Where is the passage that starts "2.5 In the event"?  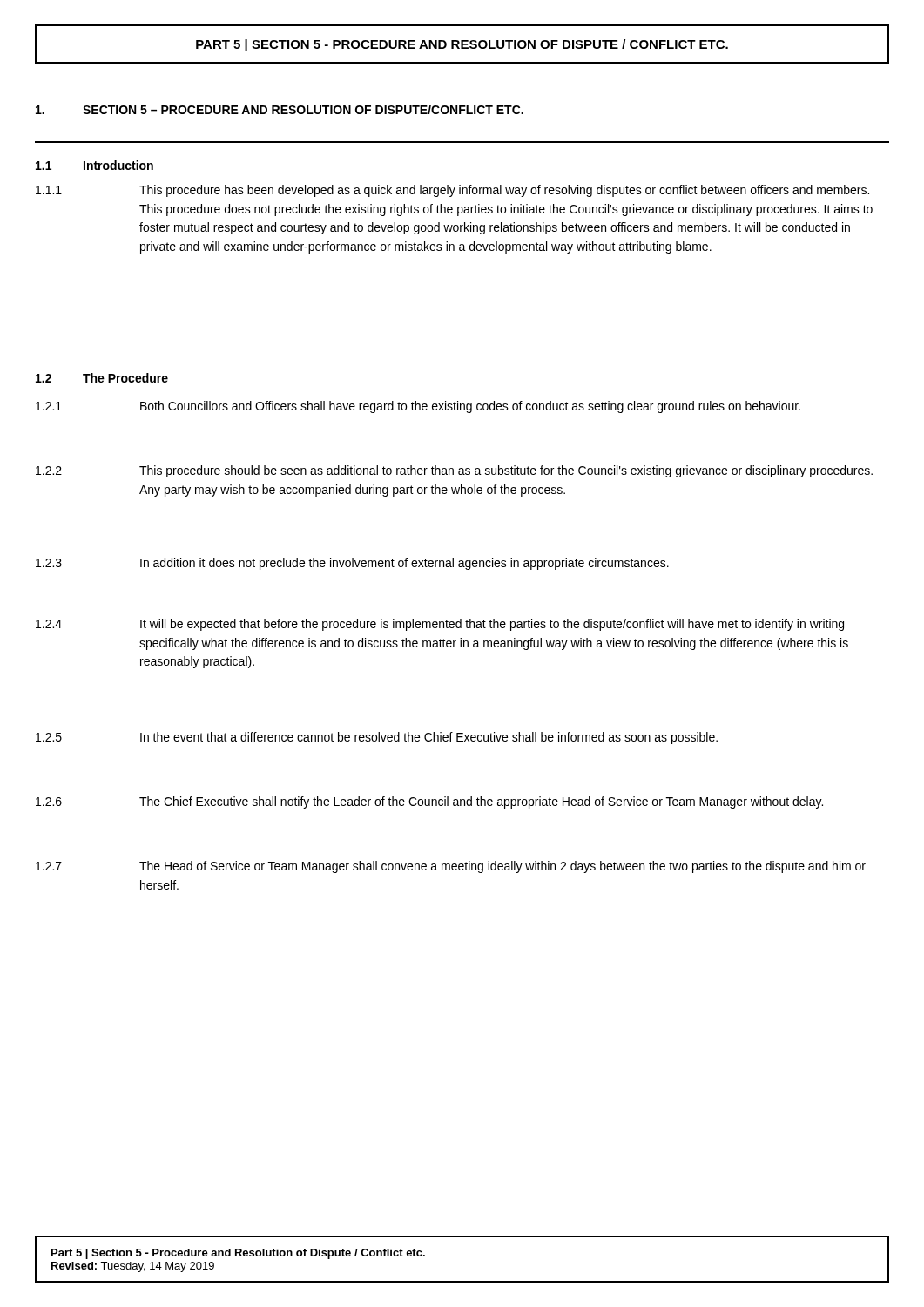tap(462, 738)
